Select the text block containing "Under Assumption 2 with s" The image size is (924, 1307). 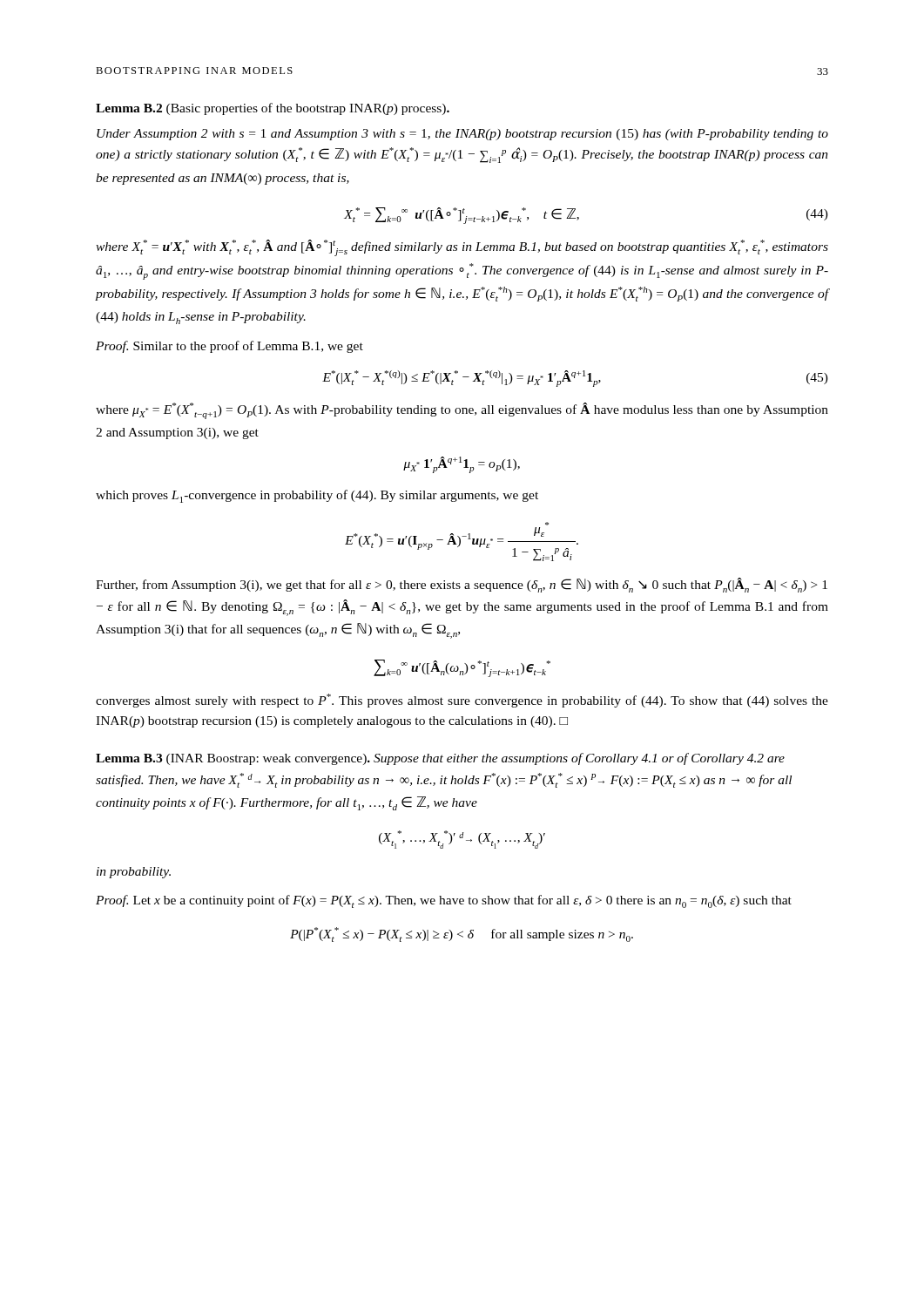(x=462, y=155)
